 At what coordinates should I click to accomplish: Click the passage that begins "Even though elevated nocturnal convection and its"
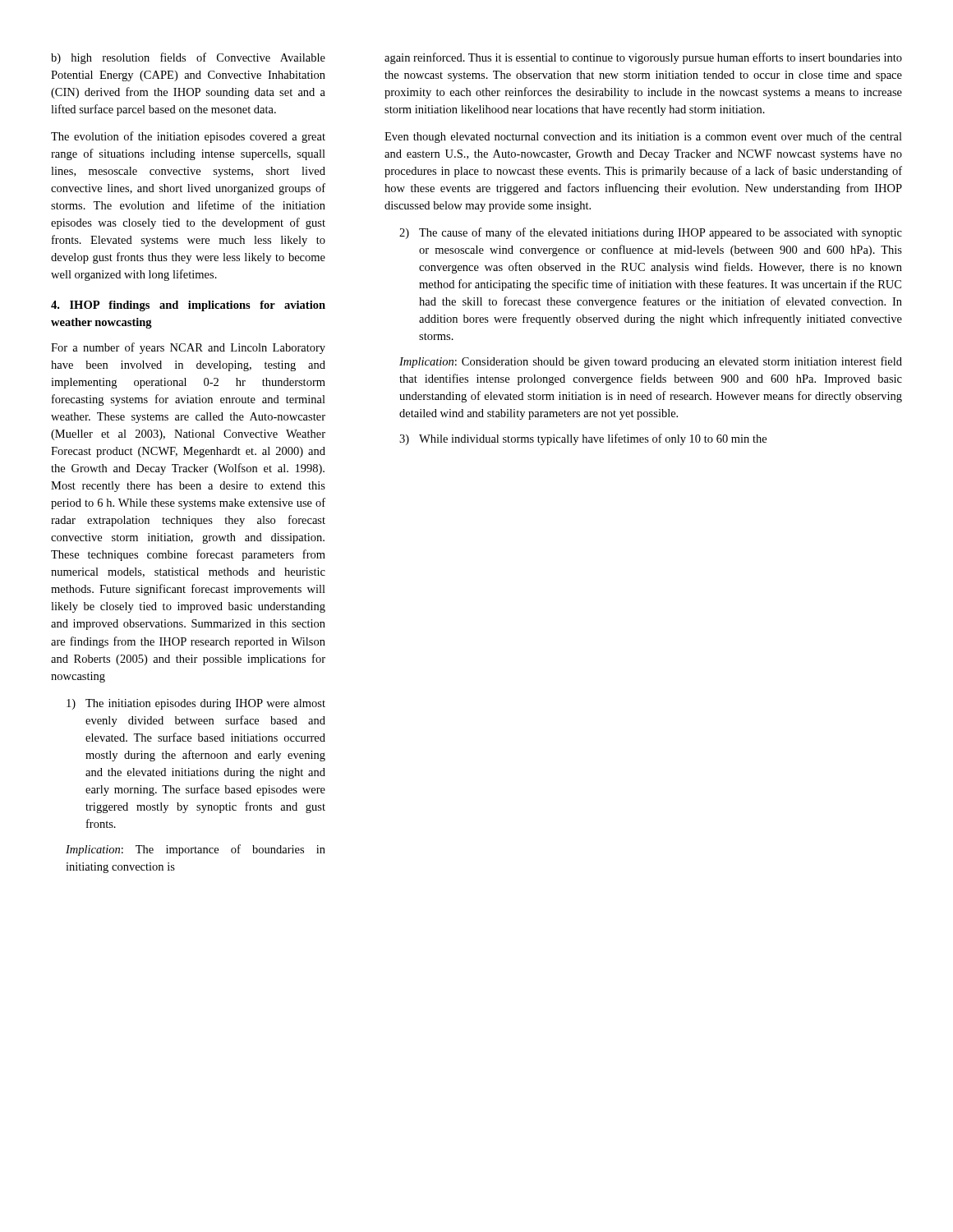[643, 171]
